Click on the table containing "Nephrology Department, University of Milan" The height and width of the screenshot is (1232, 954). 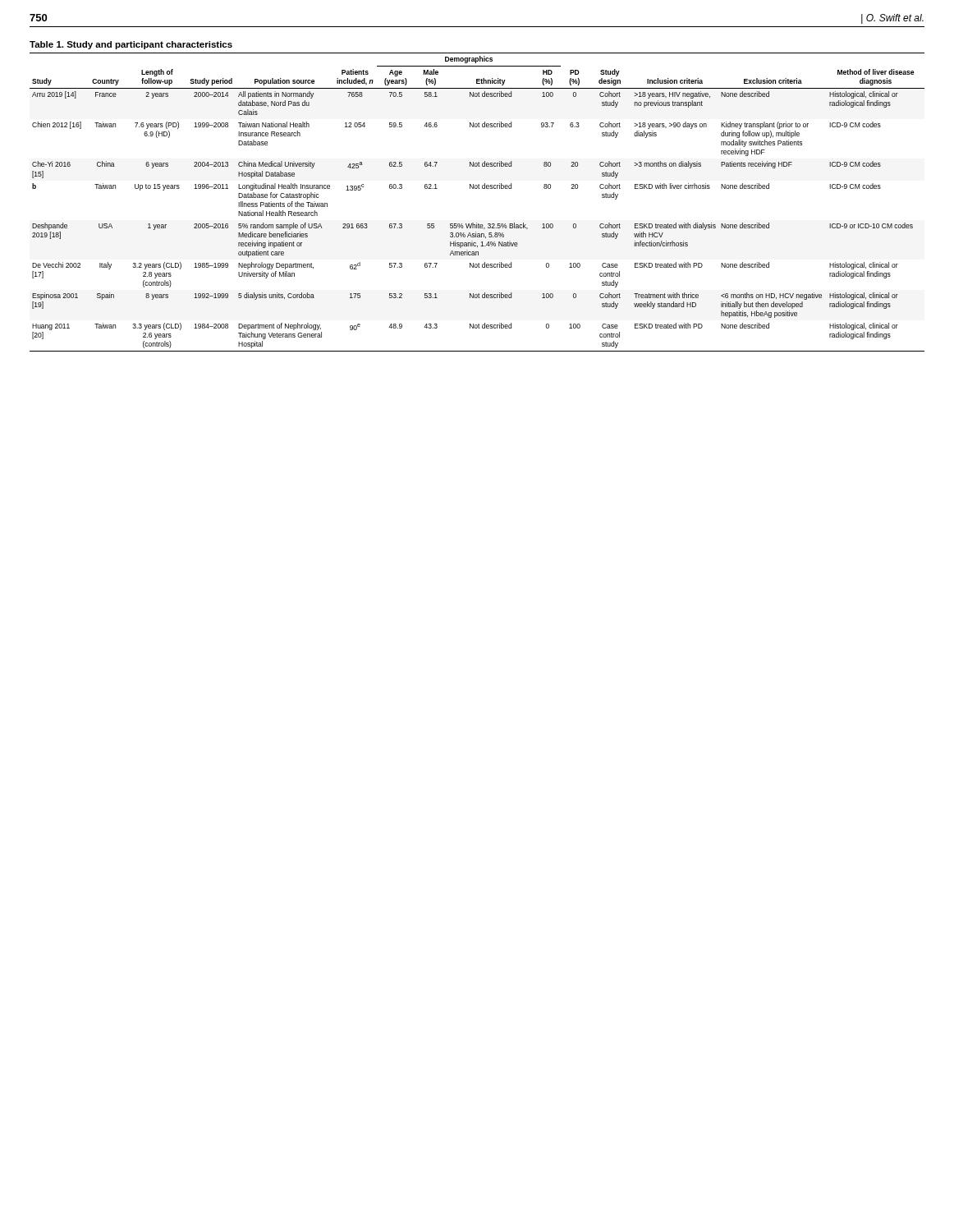pos(477,196)
